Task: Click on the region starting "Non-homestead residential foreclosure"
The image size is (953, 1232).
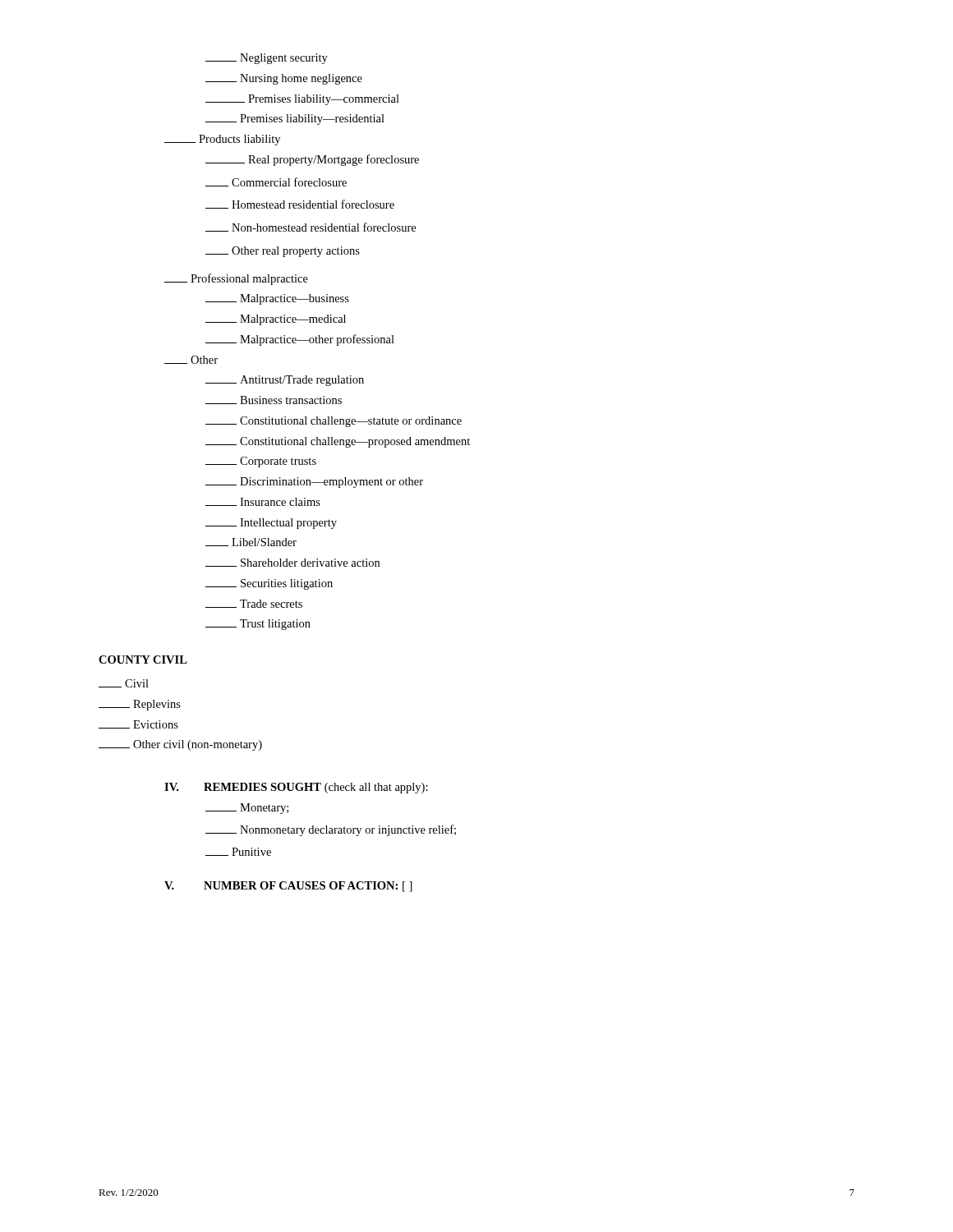Action: (311, 228)
